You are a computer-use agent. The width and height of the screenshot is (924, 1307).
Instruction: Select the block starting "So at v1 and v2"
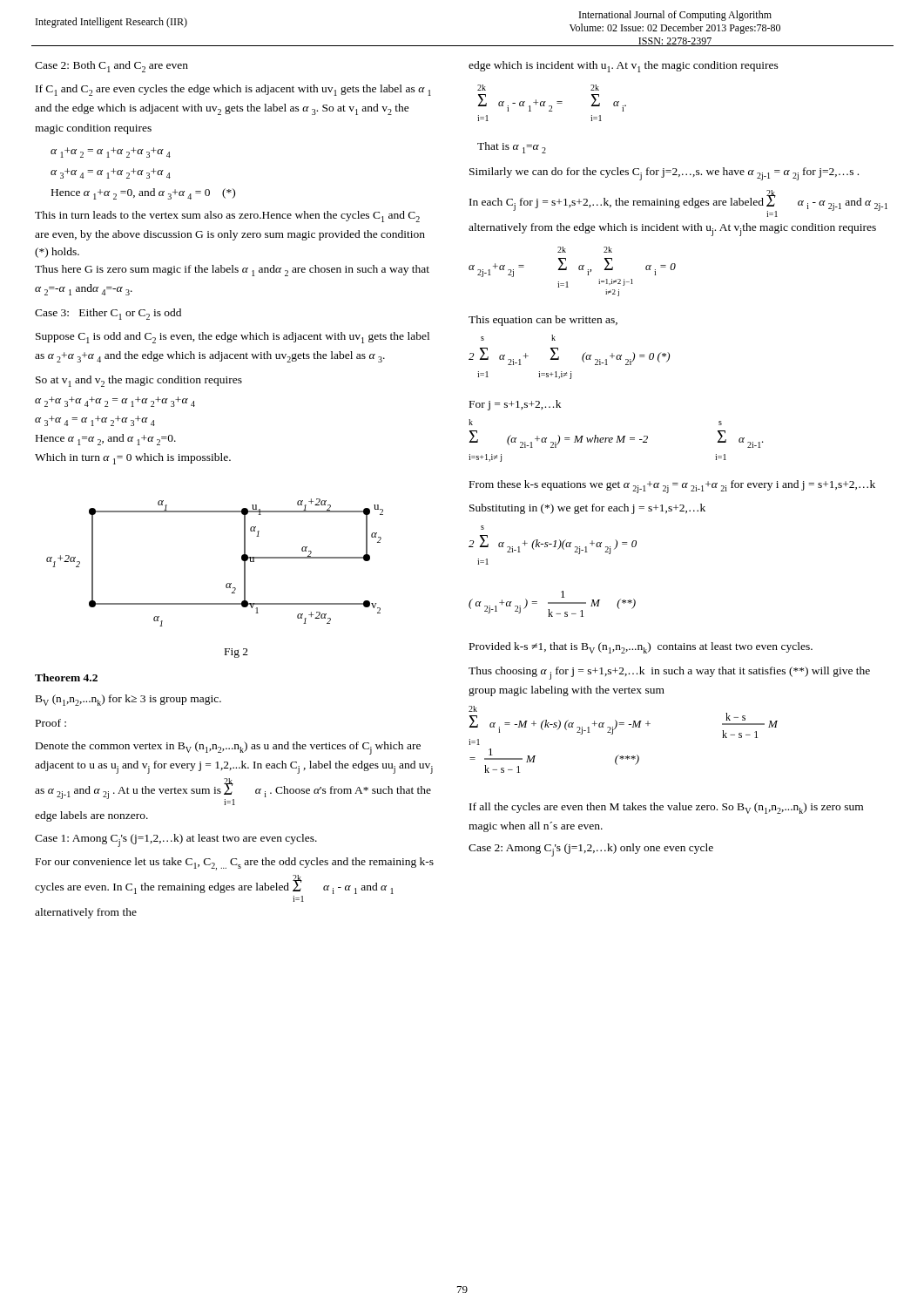(x=138, y=420)
